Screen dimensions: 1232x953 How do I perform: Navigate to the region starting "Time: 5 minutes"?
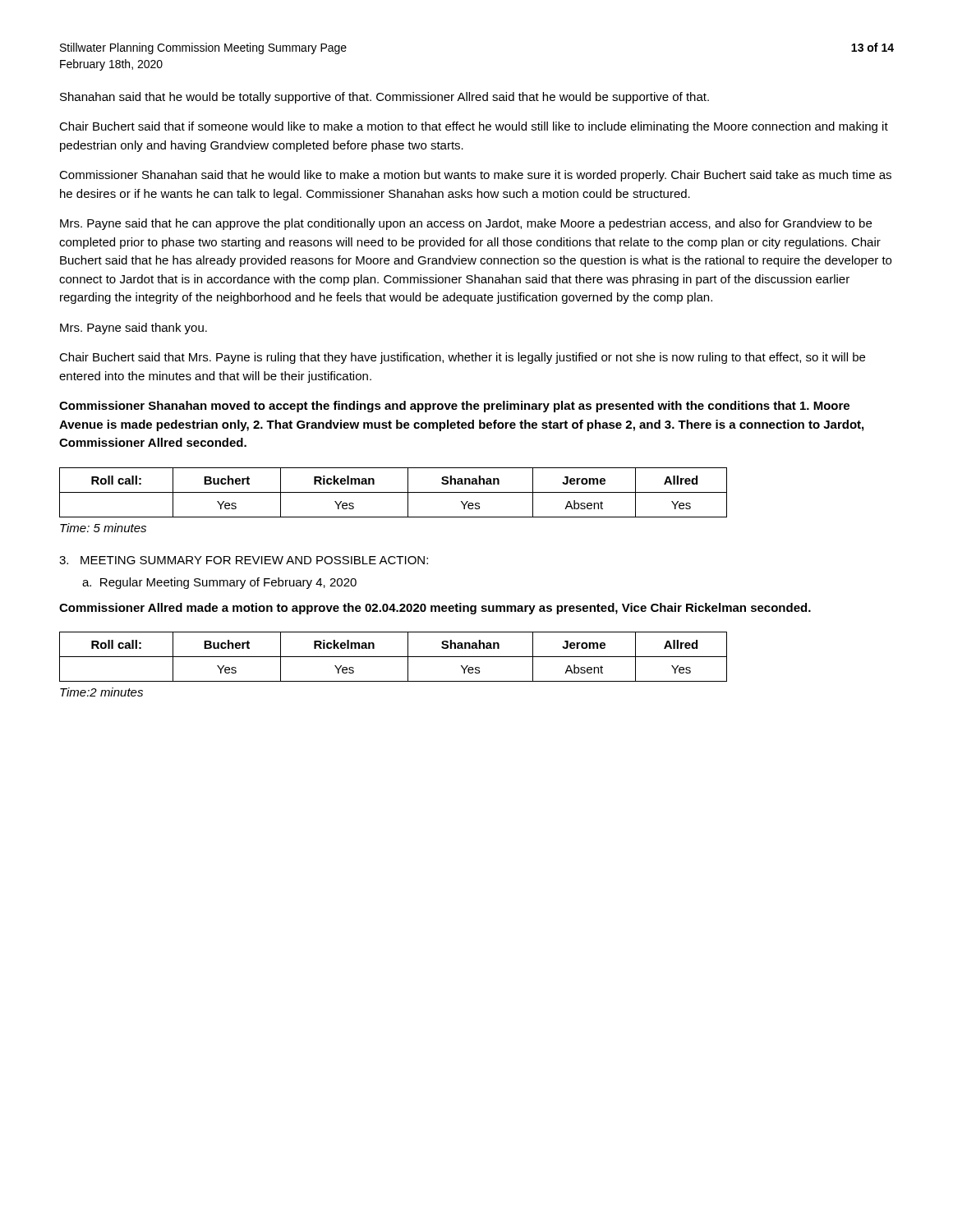tap(103, 527)
